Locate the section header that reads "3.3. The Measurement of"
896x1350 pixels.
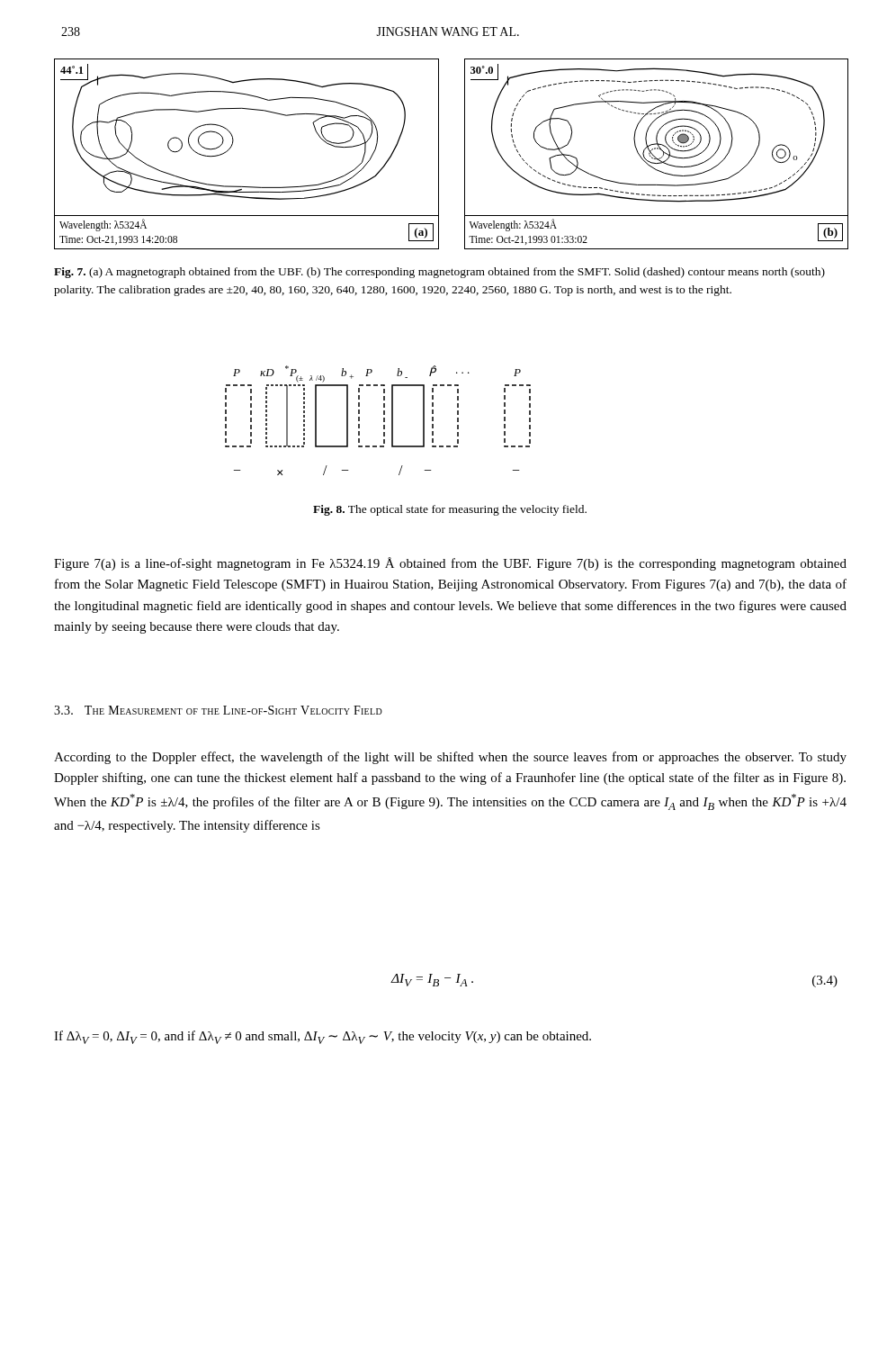point(218,711)
